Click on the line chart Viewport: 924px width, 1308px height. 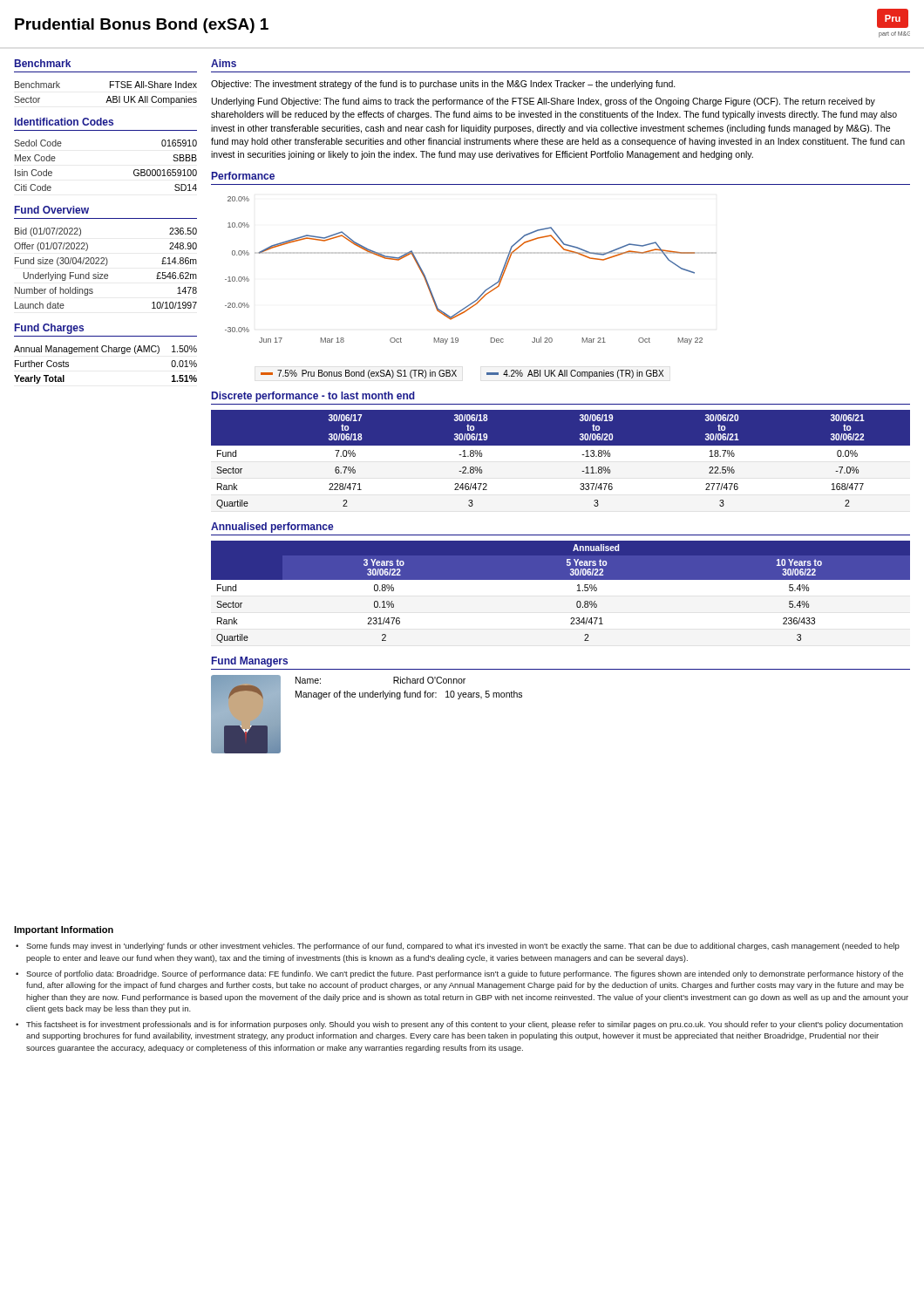[560, 286]
